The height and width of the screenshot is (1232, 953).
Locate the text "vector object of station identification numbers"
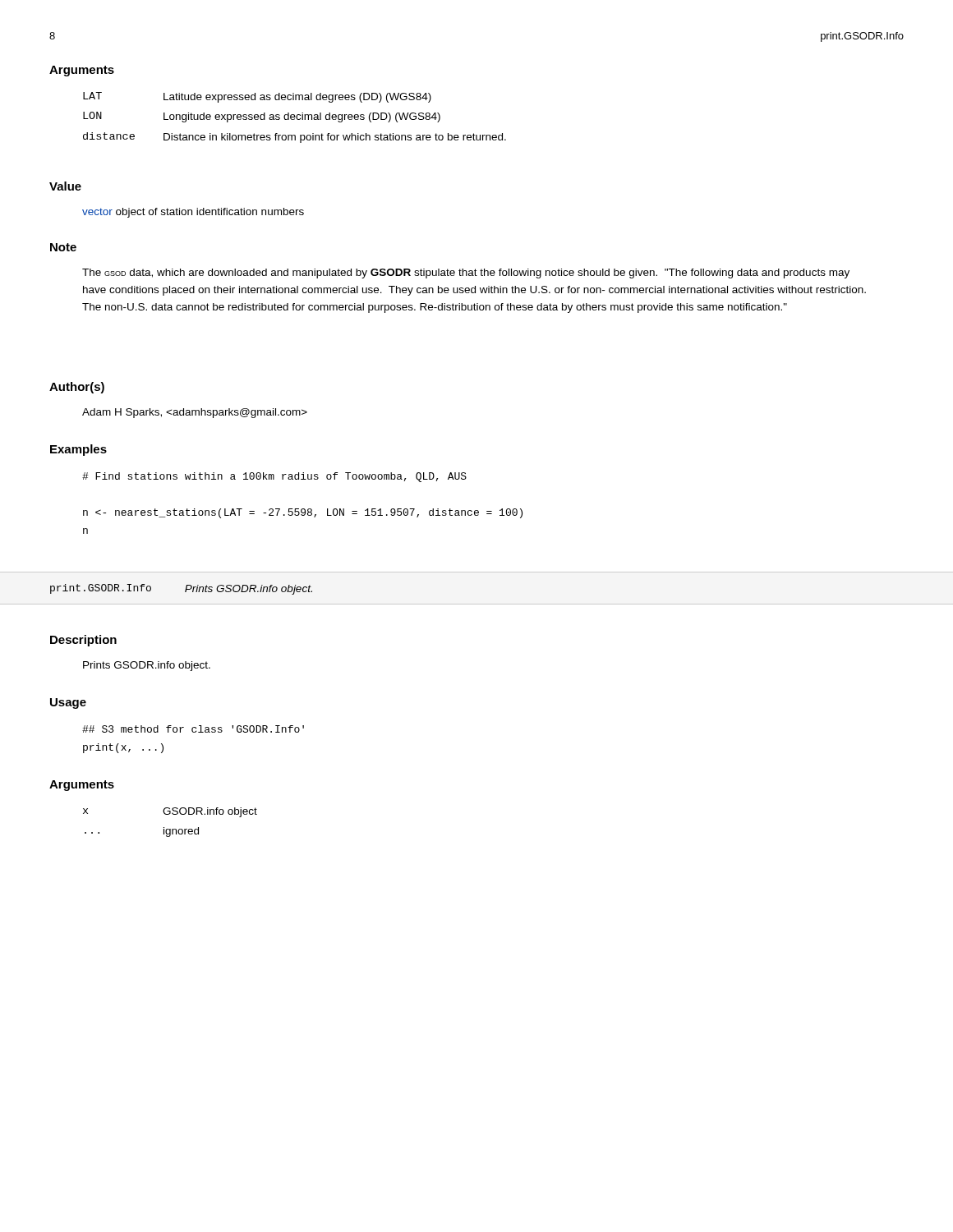coord(193,212)
